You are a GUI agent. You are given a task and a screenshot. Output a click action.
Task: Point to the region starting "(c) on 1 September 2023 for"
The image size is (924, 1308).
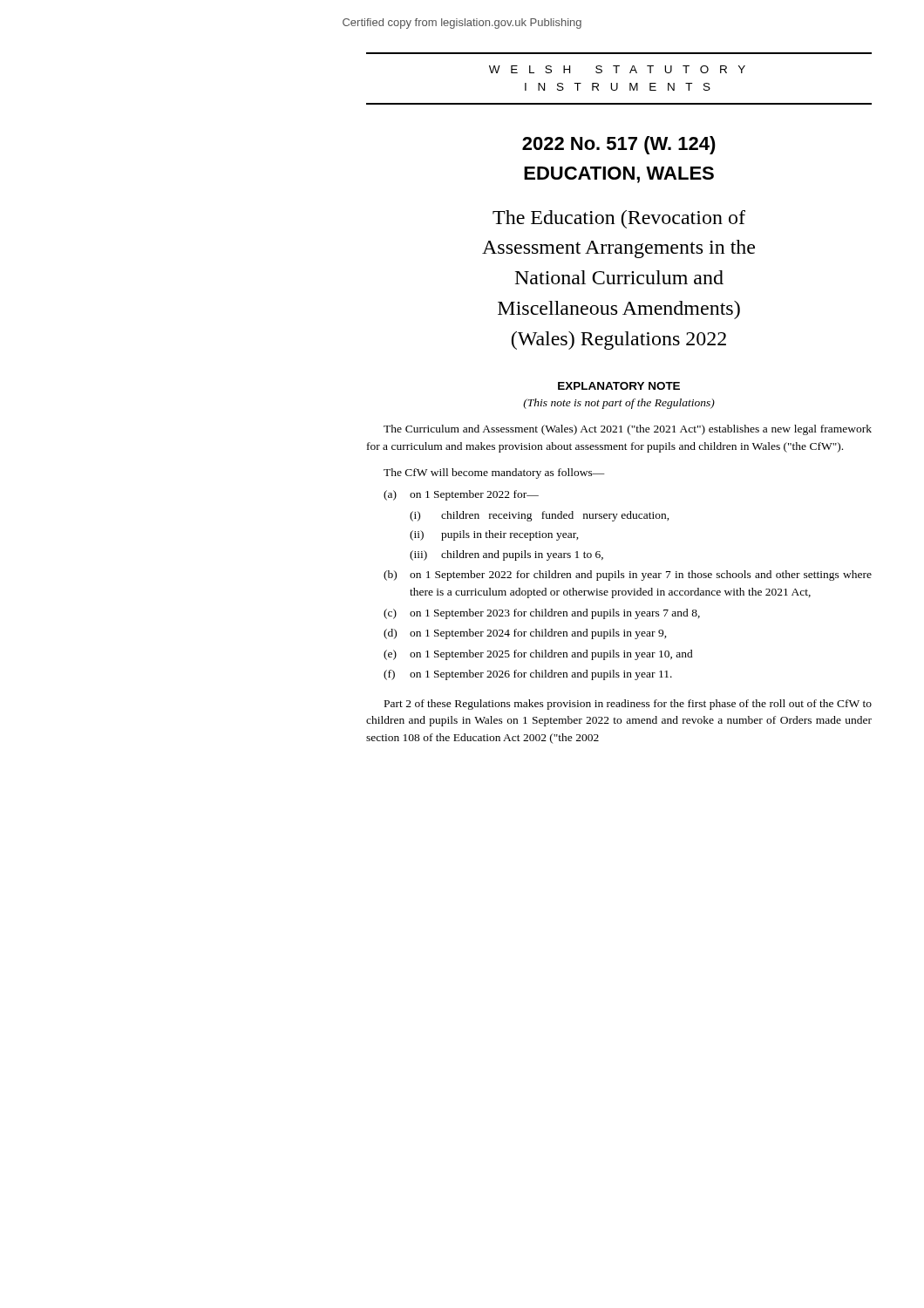[x=542, y=612]
